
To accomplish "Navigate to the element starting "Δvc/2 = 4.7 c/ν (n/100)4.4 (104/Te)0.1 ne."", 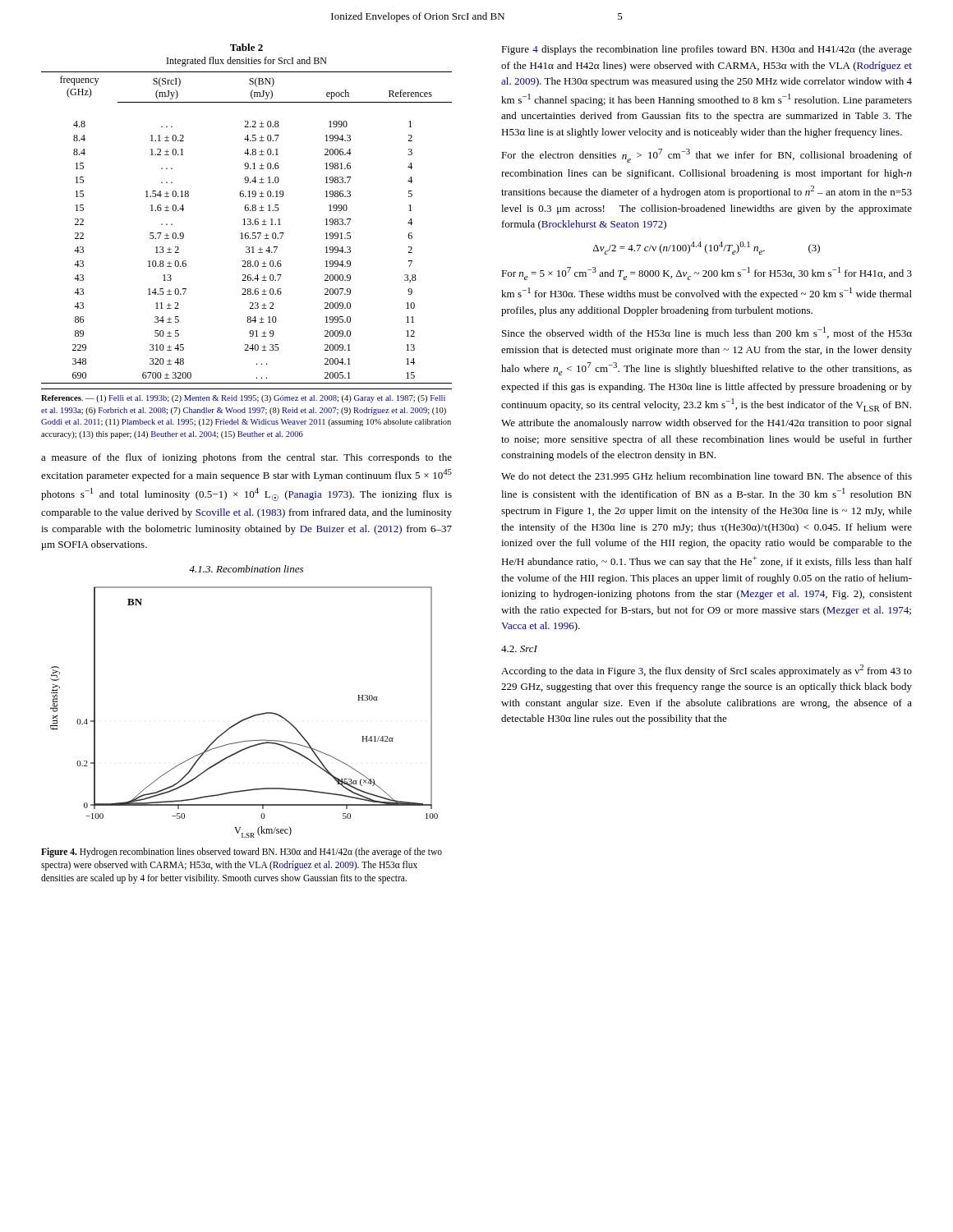I will 707,247.
